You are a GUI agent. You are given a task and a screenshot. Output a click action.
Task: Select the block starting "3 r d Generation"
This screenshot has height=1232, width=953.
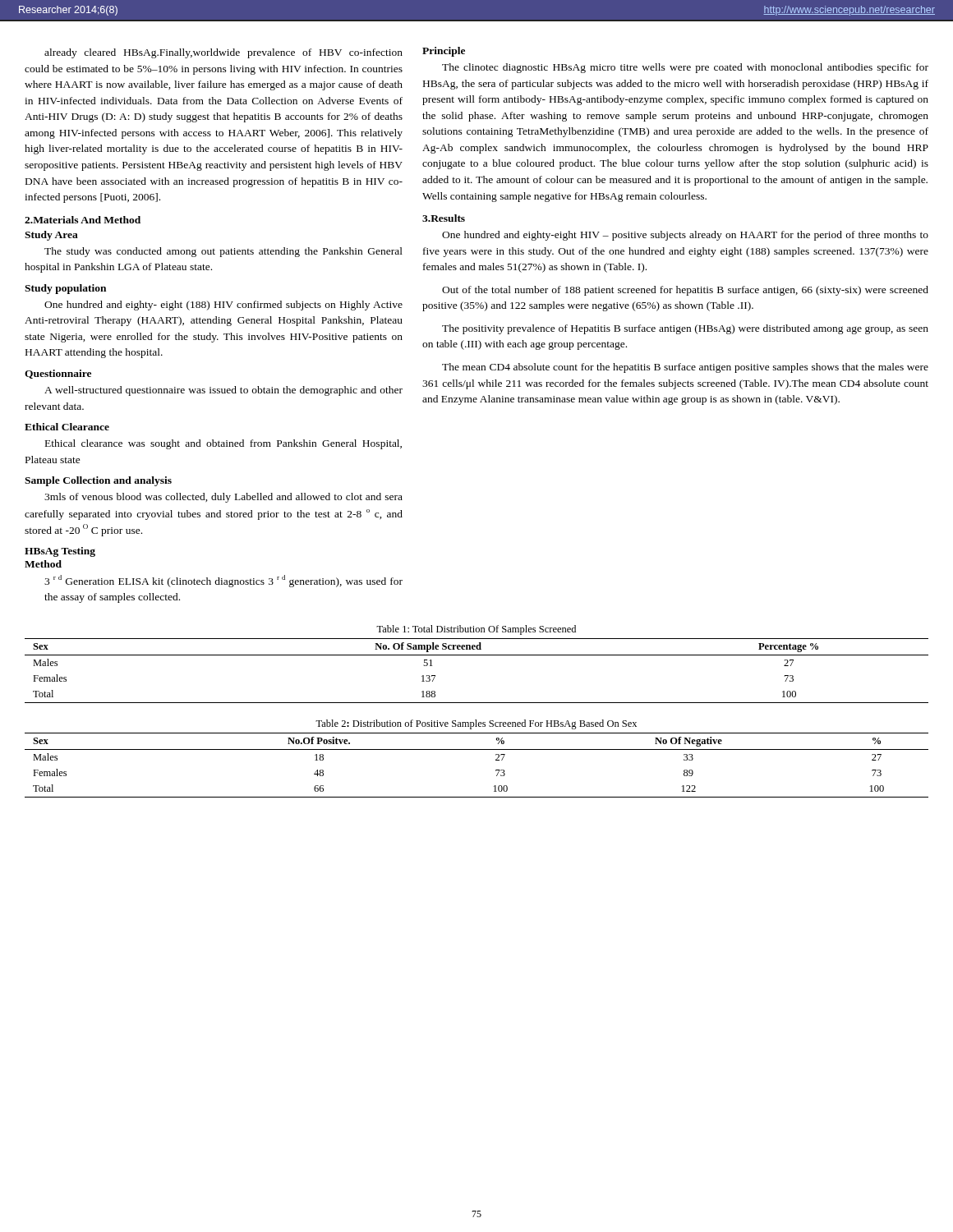223,589
